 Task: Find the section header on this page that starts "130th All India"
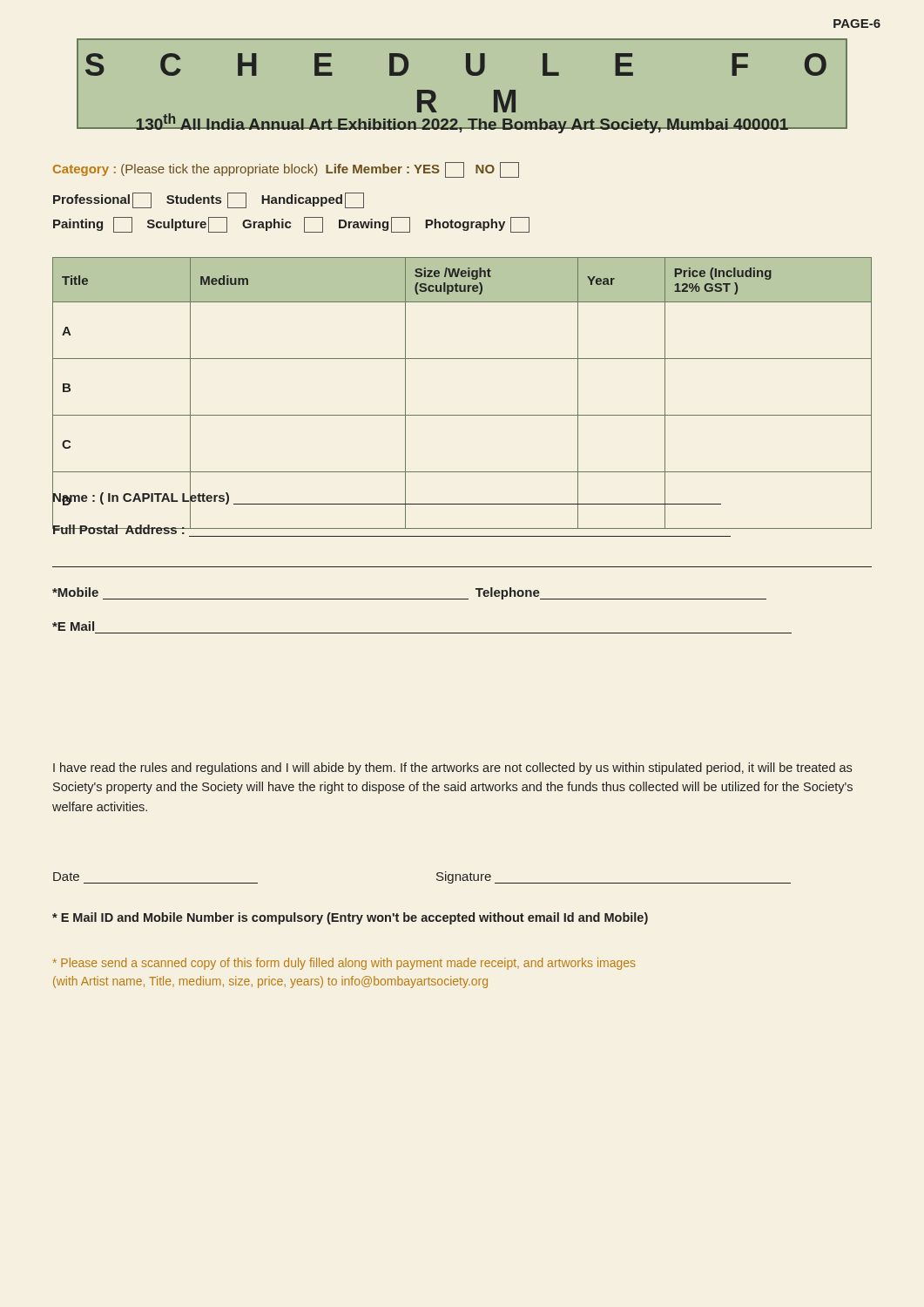[x=462, y=123]
